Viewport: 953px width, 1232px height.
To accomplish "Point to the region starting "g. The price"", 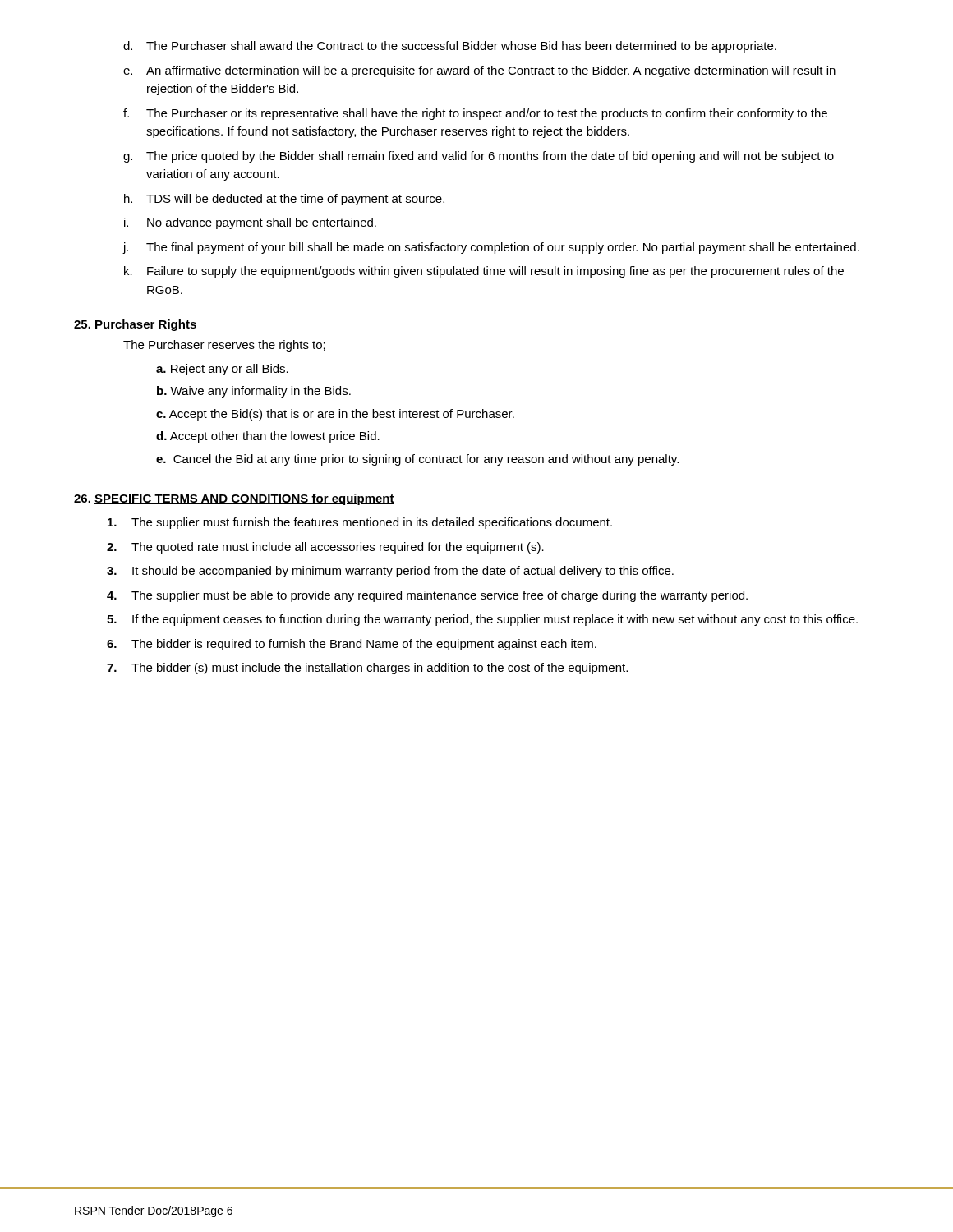I will 501,165.
